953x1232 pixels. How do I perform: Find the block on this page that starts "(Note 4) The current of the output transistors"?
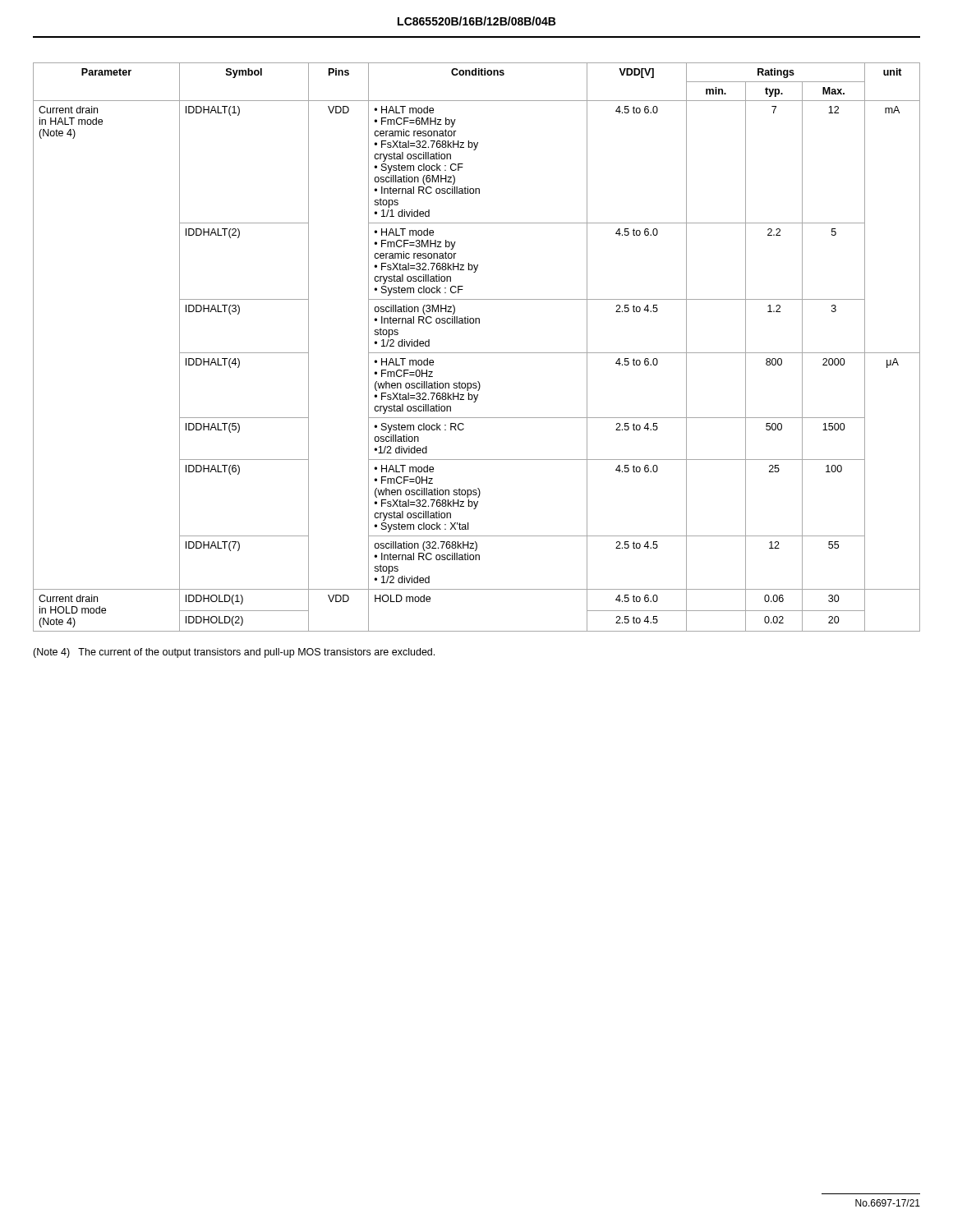(234, 652)
